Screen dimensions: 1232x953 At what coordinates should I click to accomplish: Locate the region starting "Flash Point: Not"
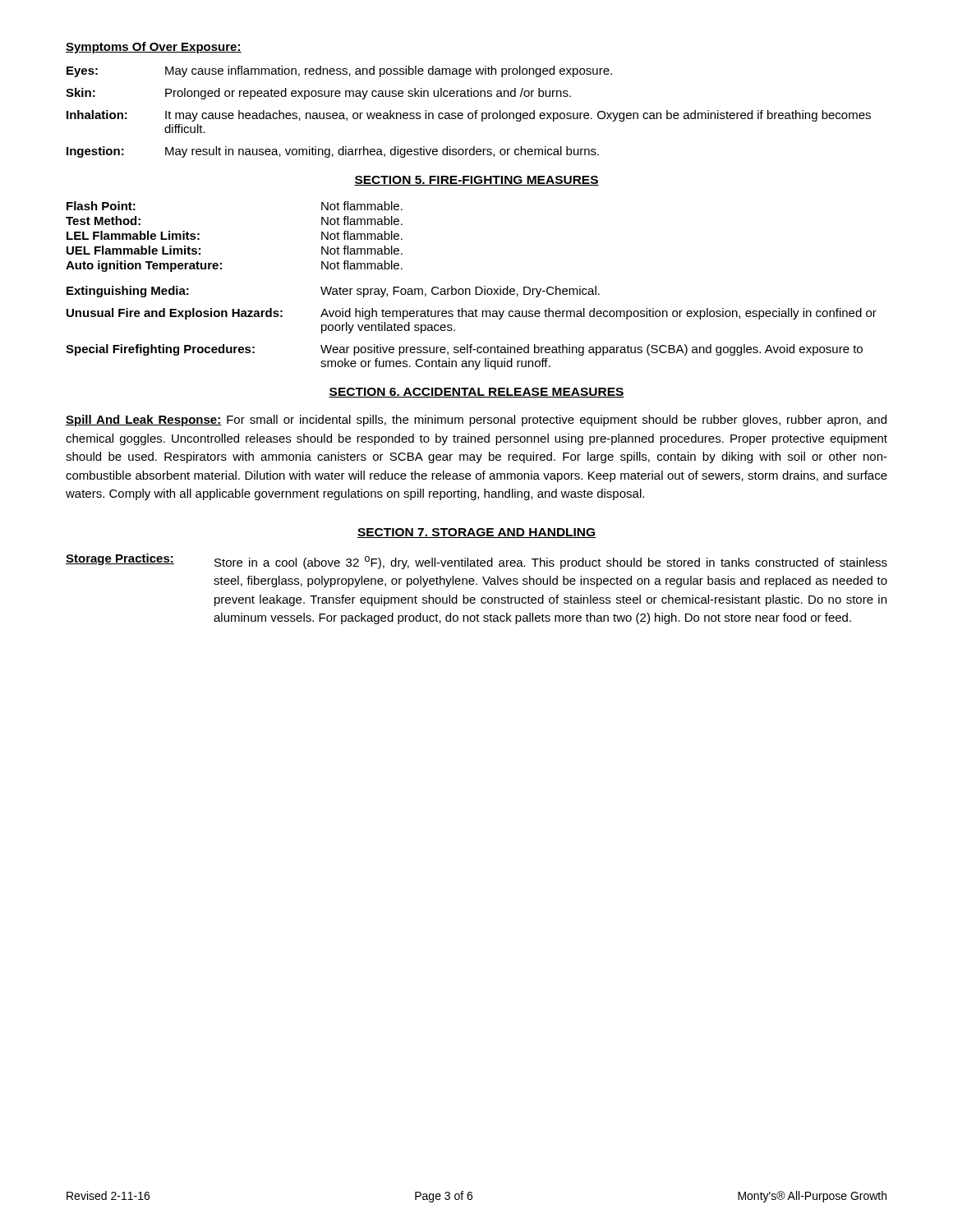point(106,207)
